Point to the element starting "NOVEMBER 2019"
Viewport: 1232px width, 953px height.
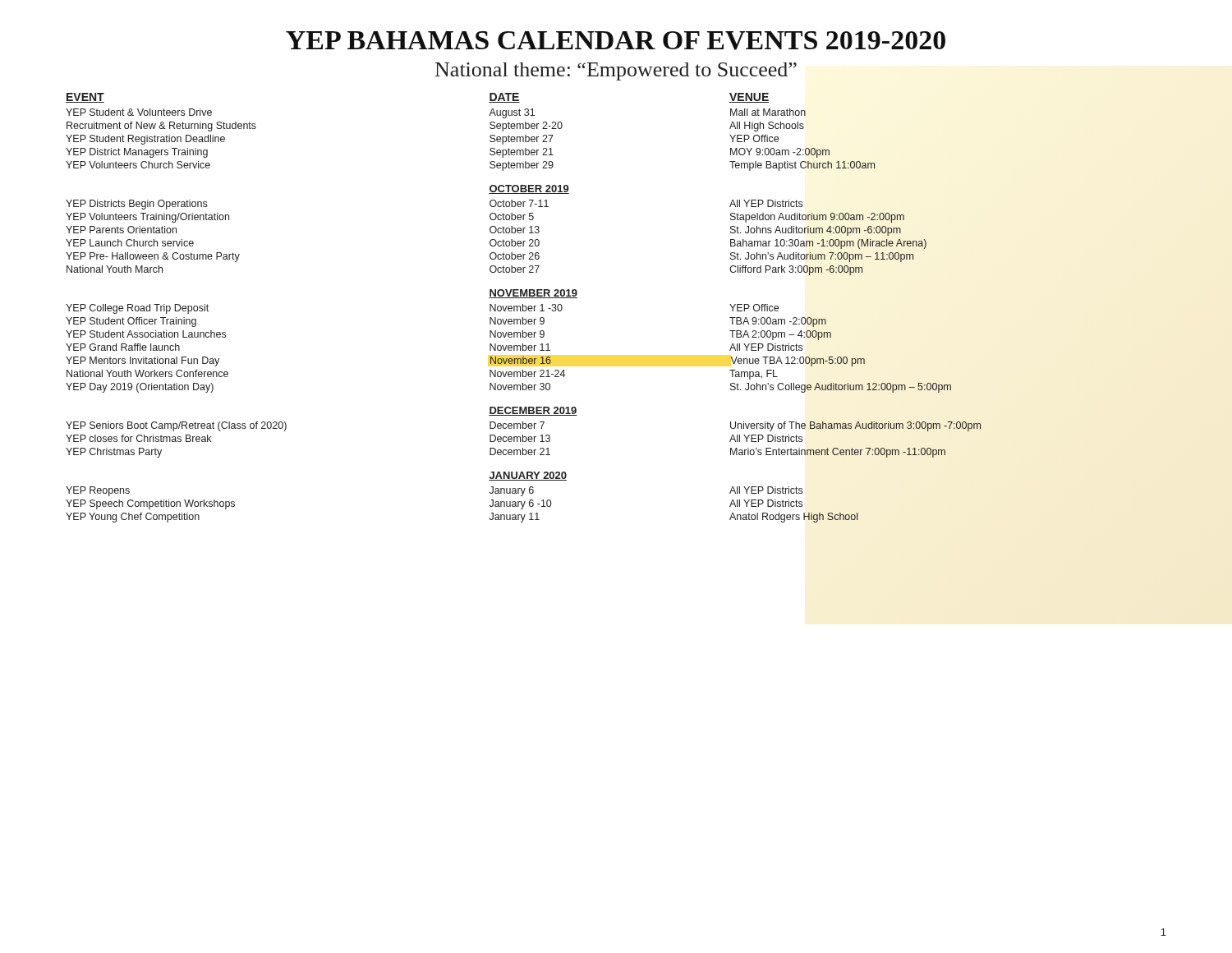tap(533, 293)
